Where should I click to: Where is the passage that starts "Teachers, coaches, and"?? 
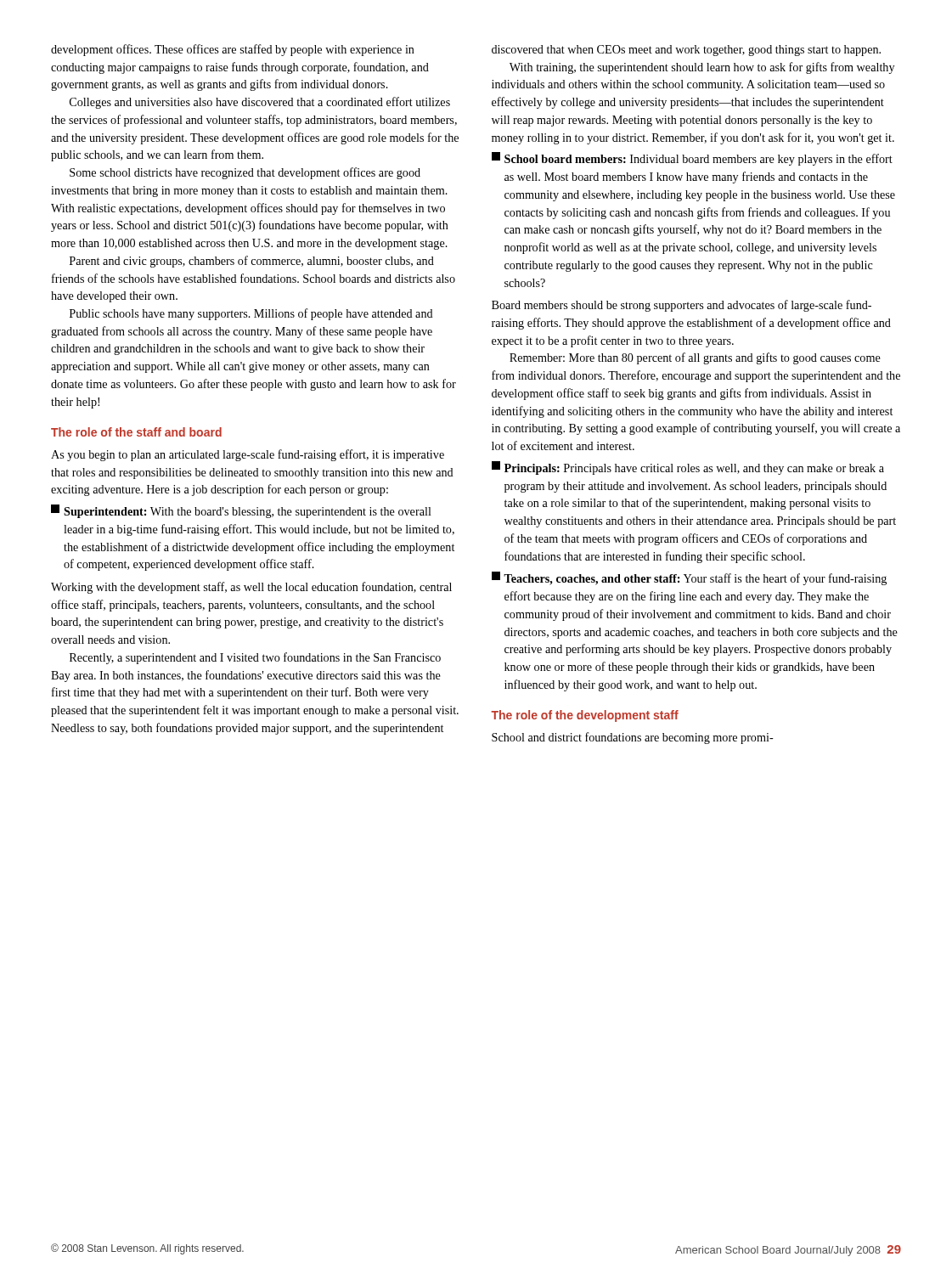696,632
